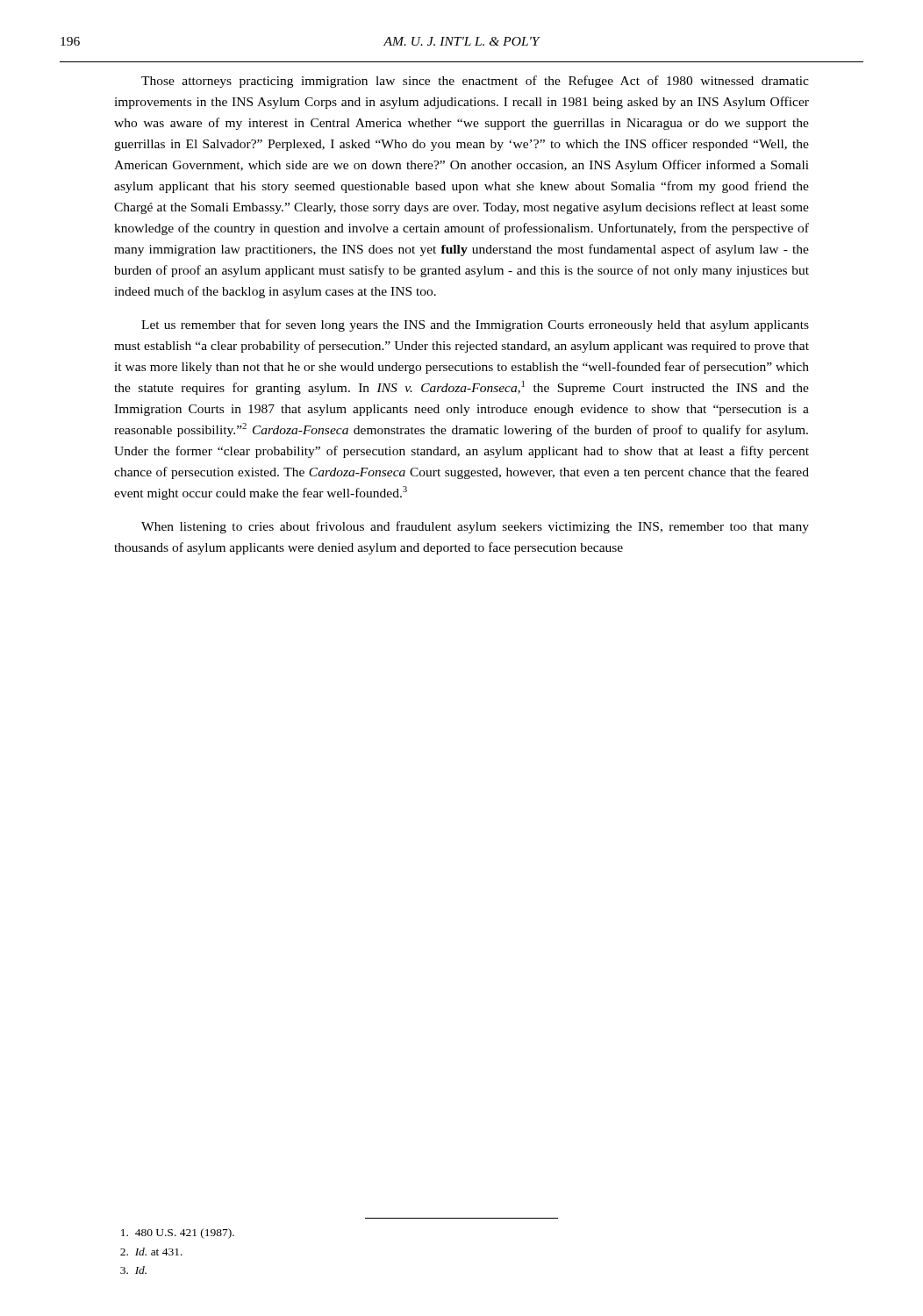Screen dimensions: 1316x923
Task: Find the footnote with the text "Id. at 431."
Action: 148,1251
